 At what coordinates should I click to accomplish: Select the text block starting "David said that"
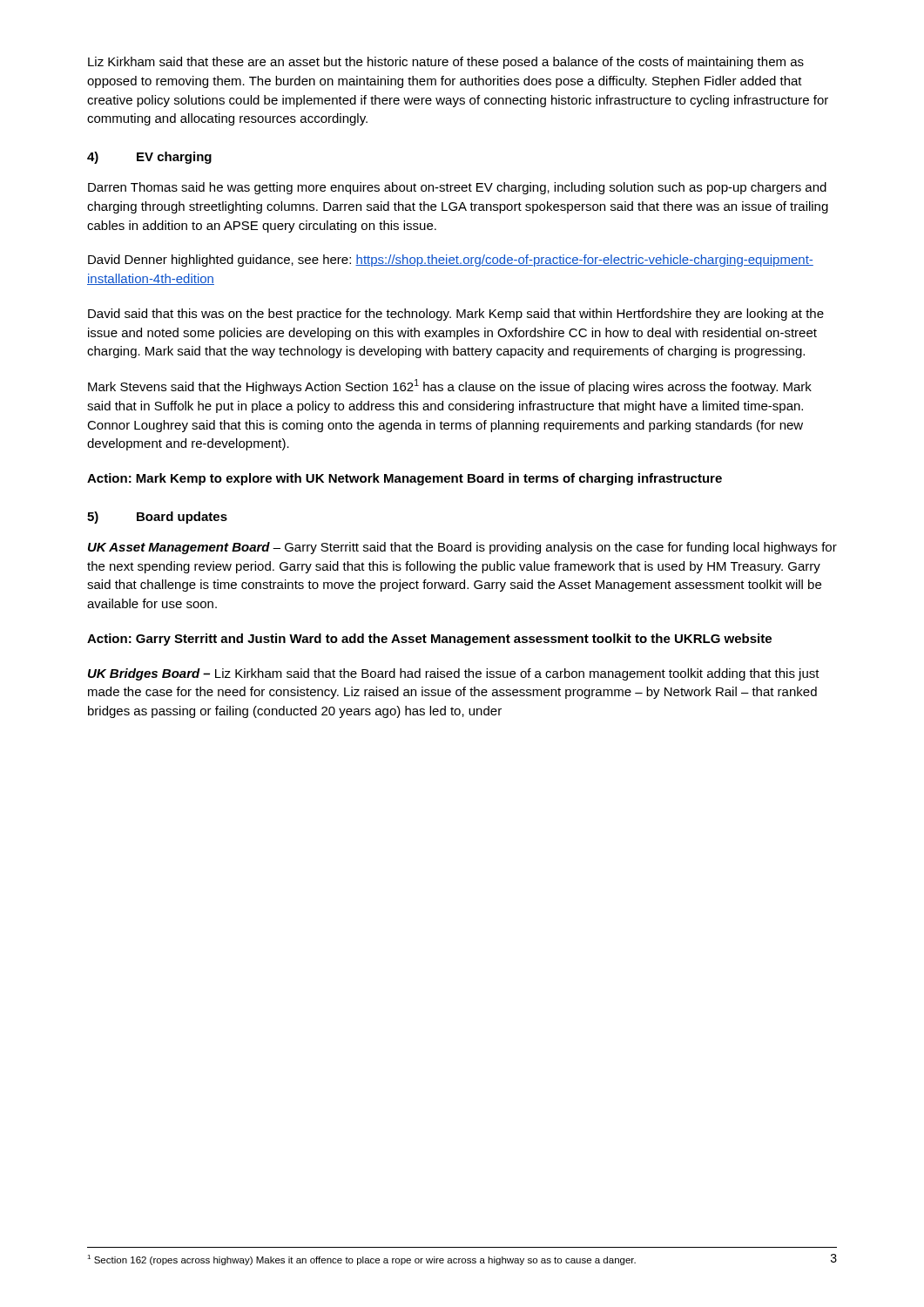[455, 332]
